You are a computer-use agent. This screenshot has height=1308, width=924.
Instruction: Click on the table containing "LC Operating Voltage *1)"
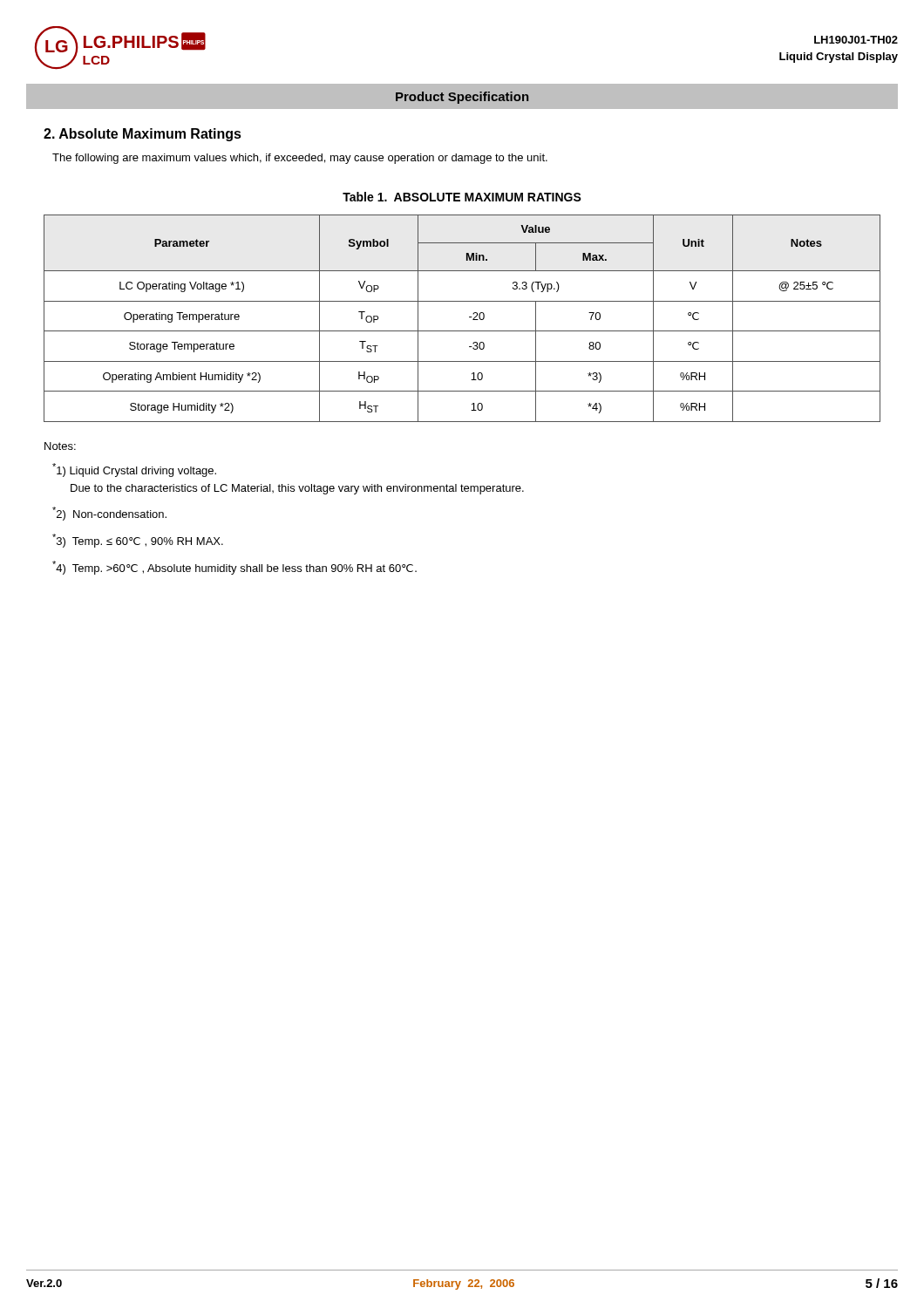pos(462,318)
